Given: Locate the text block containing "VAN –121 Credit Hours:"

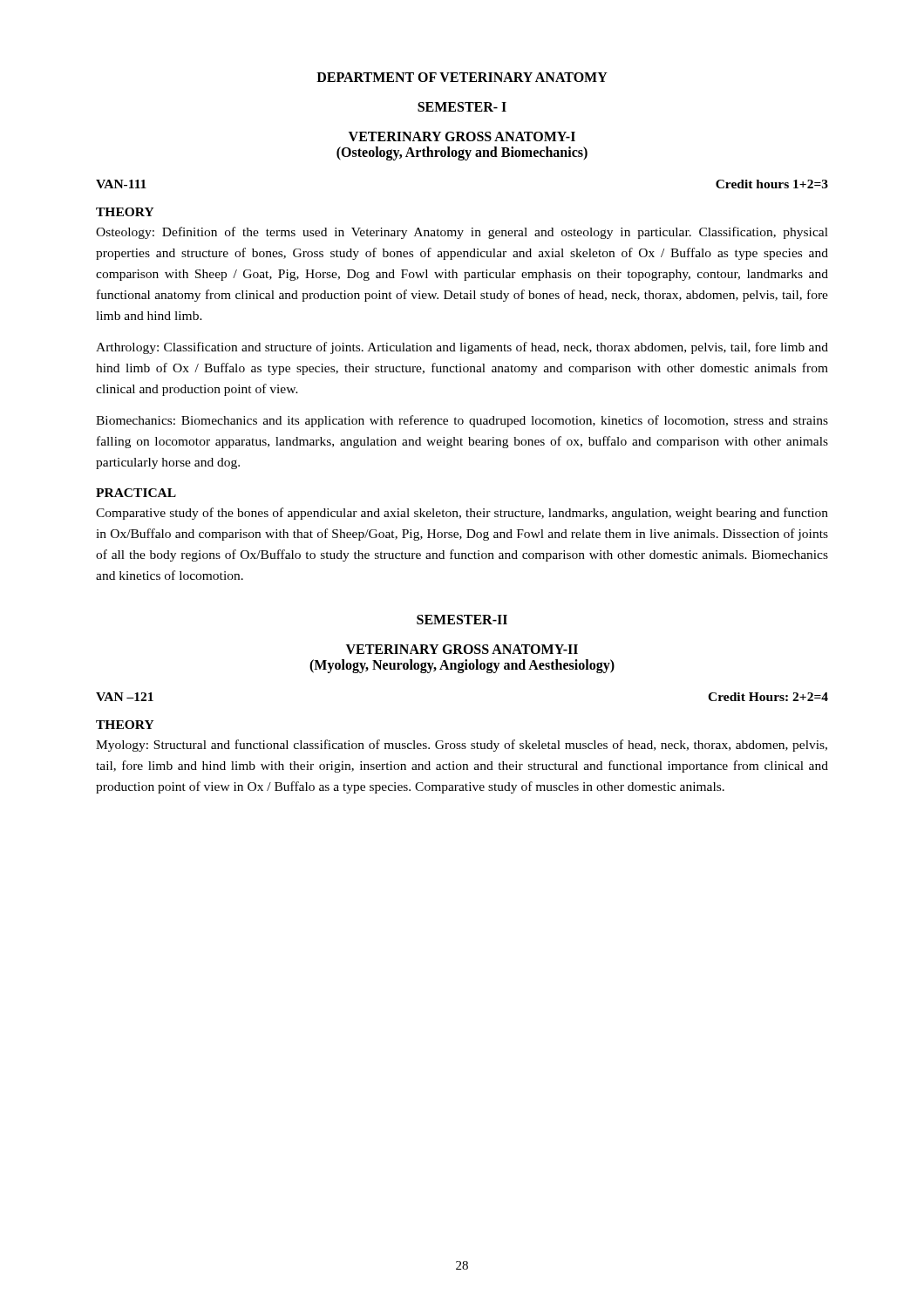Looking at the screenshot, I should click(x=133, y=698).
